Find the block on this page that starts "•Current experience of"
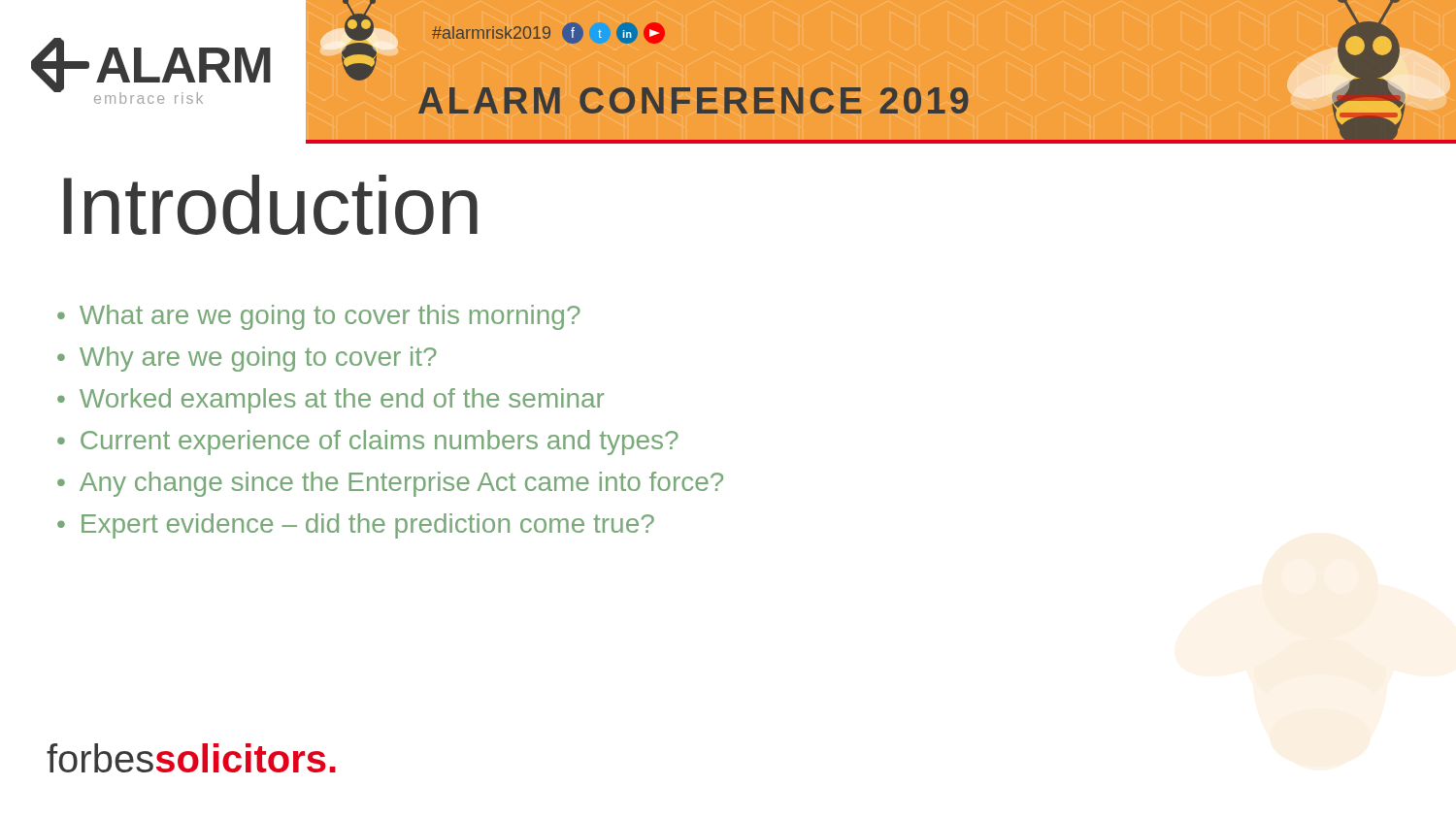The width and height of the screenshot is (1456, 819). [x=368, y=440]
